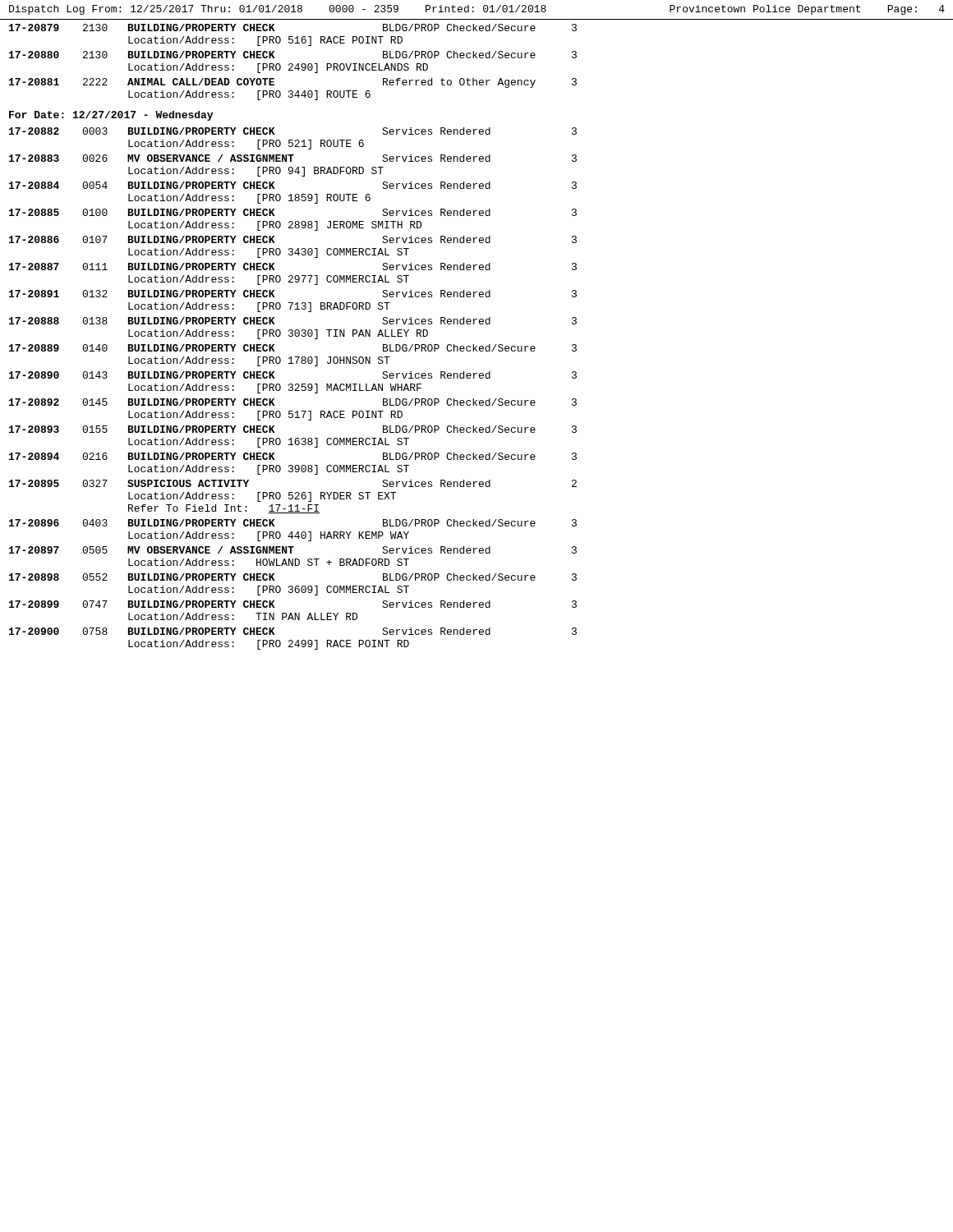Select the list item that reads "17-20890 0143 BUILDING/PROPERTY CHECK Services Rendered"
953x1232 pixels.
point(476,382)
